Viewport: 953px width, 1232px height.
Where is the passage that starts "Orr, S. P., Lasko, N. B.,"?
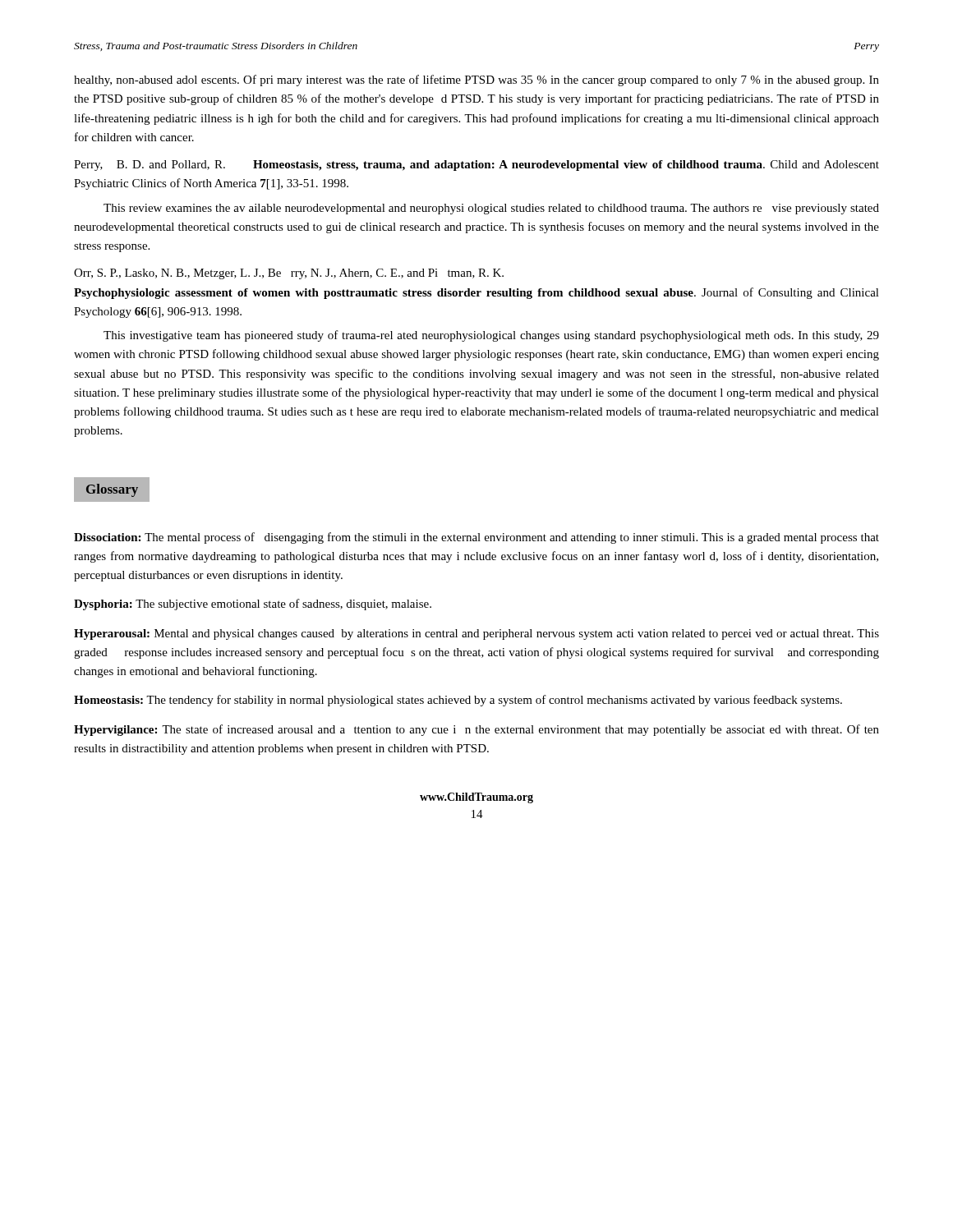coord(476,292)
